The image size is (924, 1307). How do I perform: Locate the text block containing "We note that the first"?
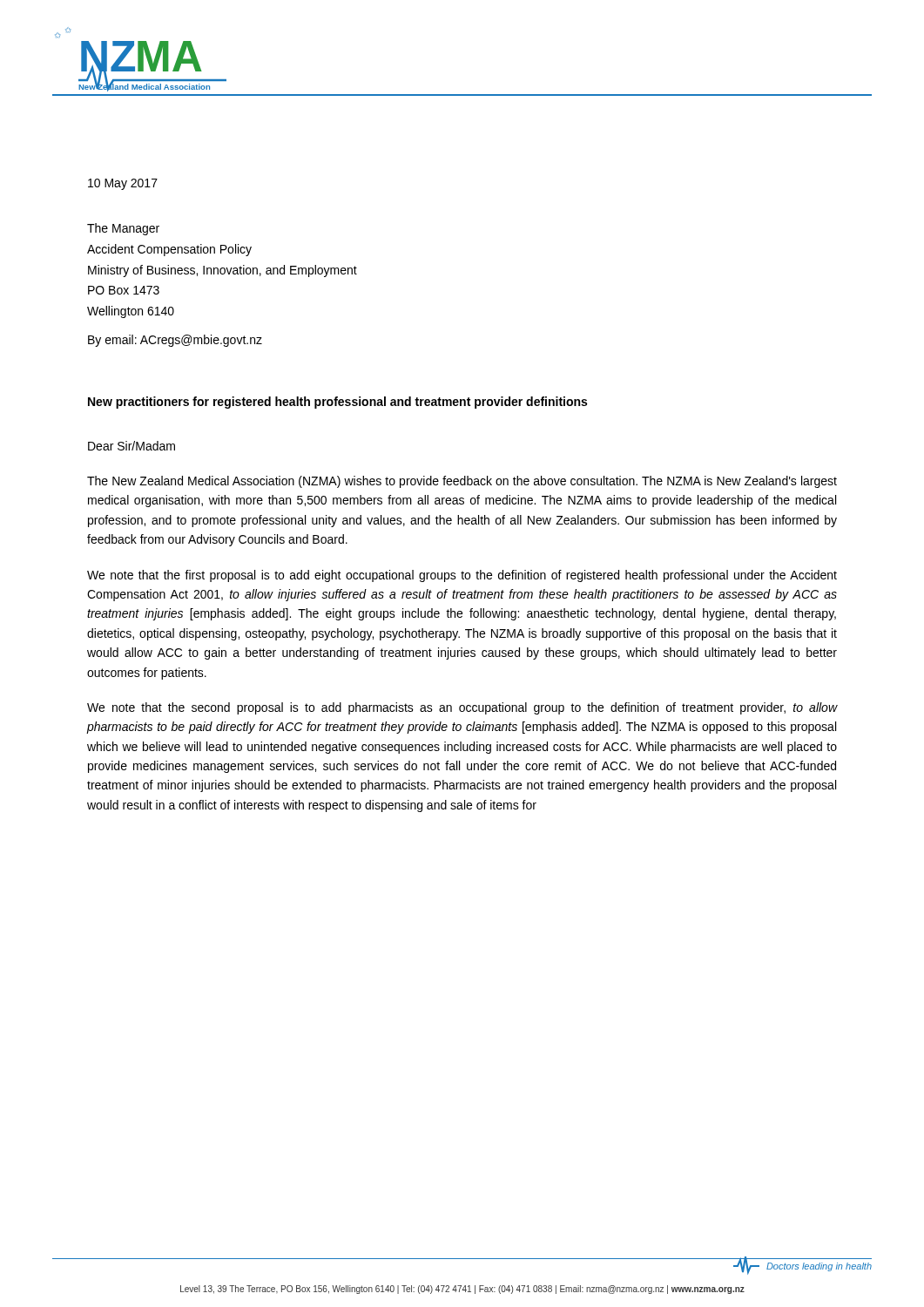tap(462, 624)
